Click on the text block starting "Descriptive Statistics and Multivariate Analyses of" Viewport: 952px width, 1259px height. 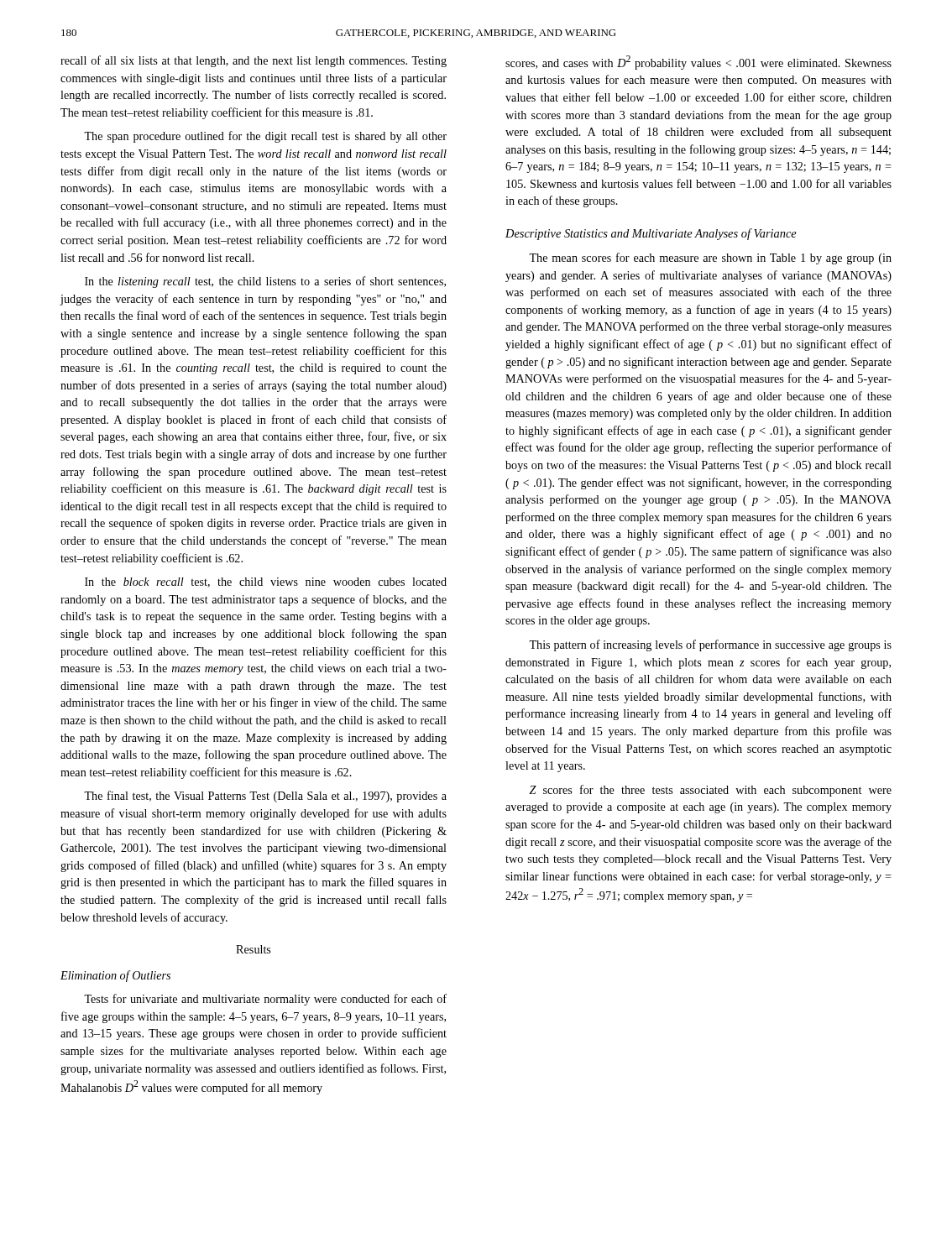pyautogui.click(x=698, y=234)
